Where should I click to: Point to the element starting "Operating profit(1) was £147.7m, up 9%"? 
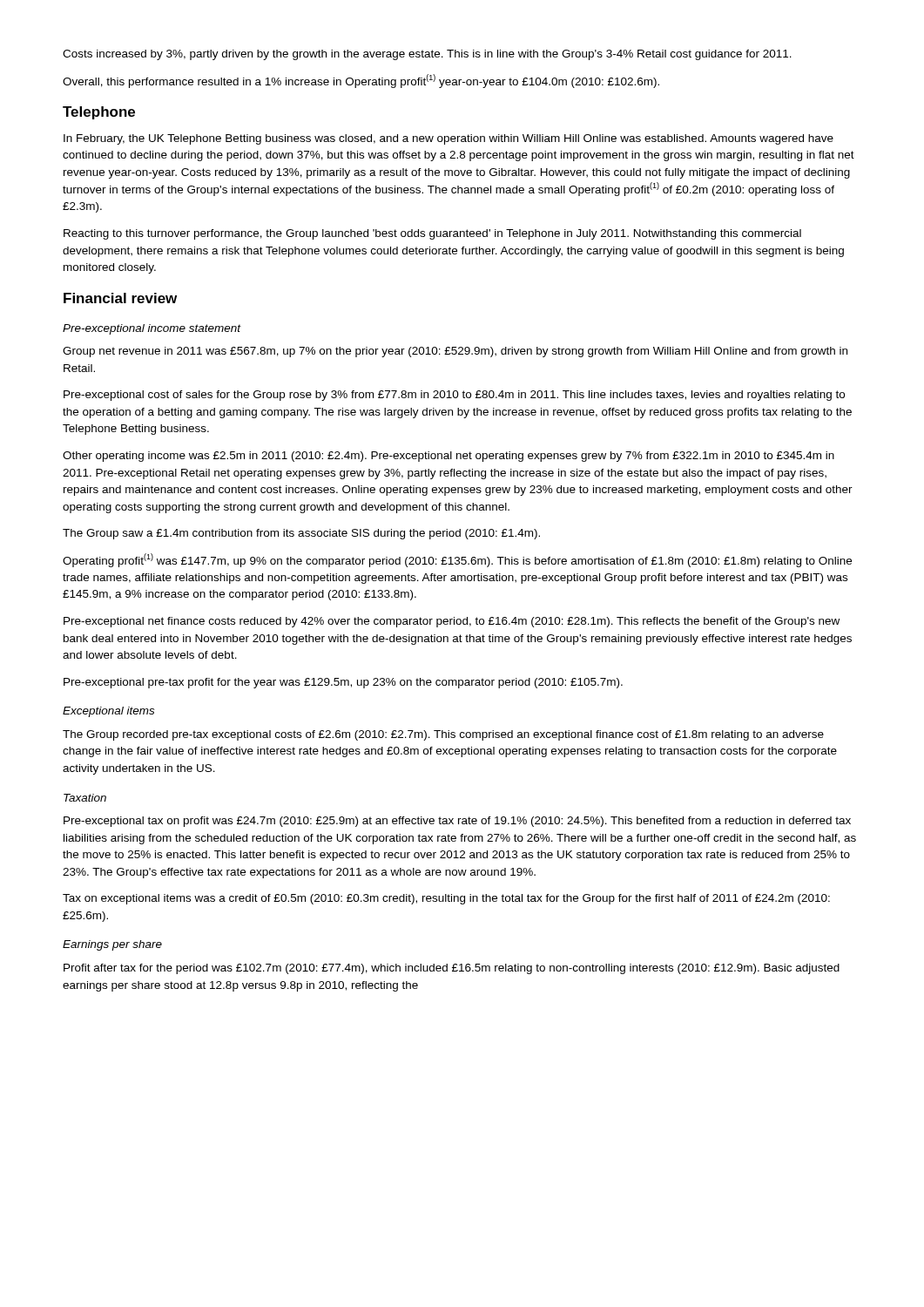[x=462, y=577]
